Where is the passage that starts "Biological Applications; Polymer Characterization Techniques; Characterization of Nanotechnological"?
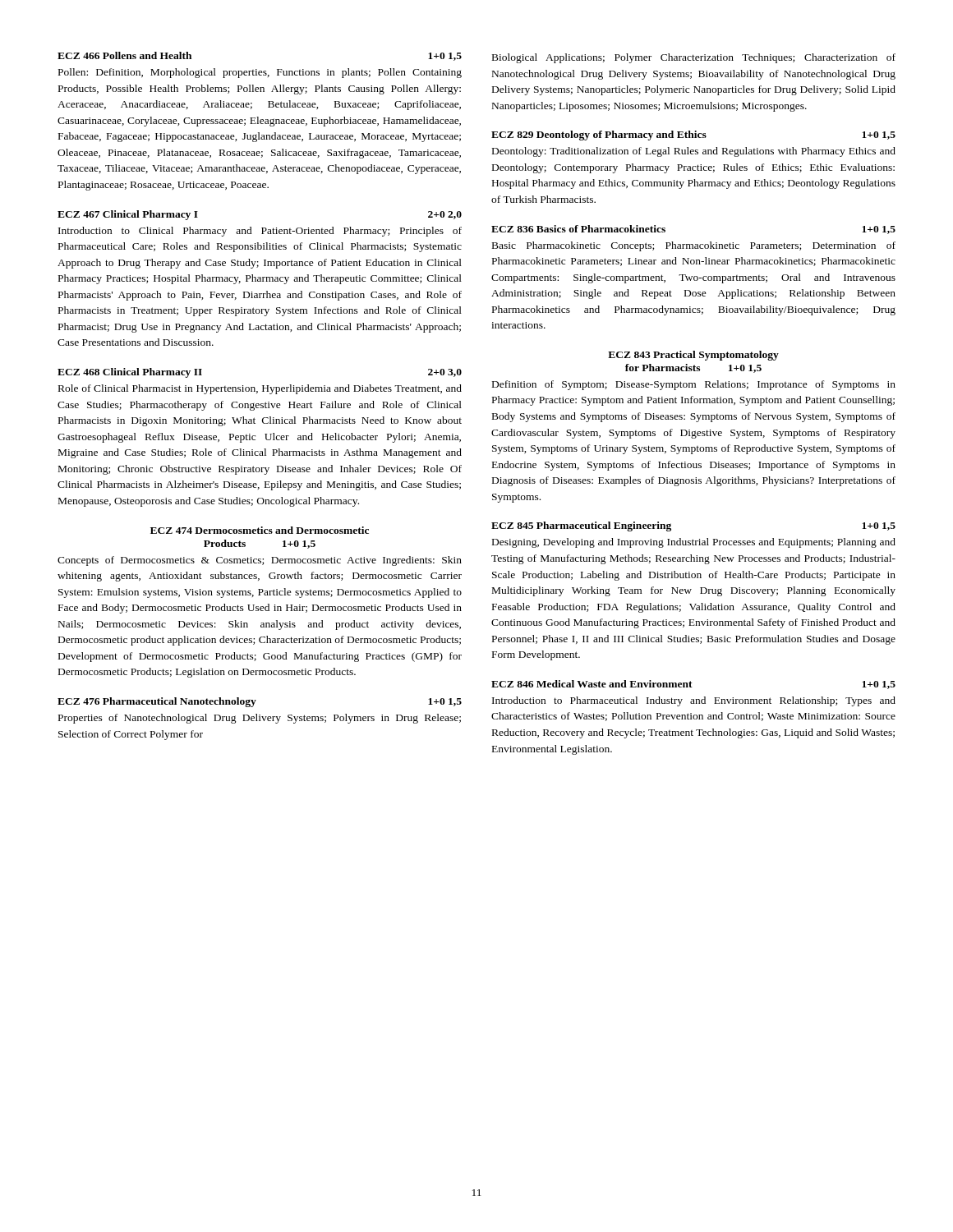This screenshot has width=953, height=1232. pyautogui.click(x=693, y=81)
